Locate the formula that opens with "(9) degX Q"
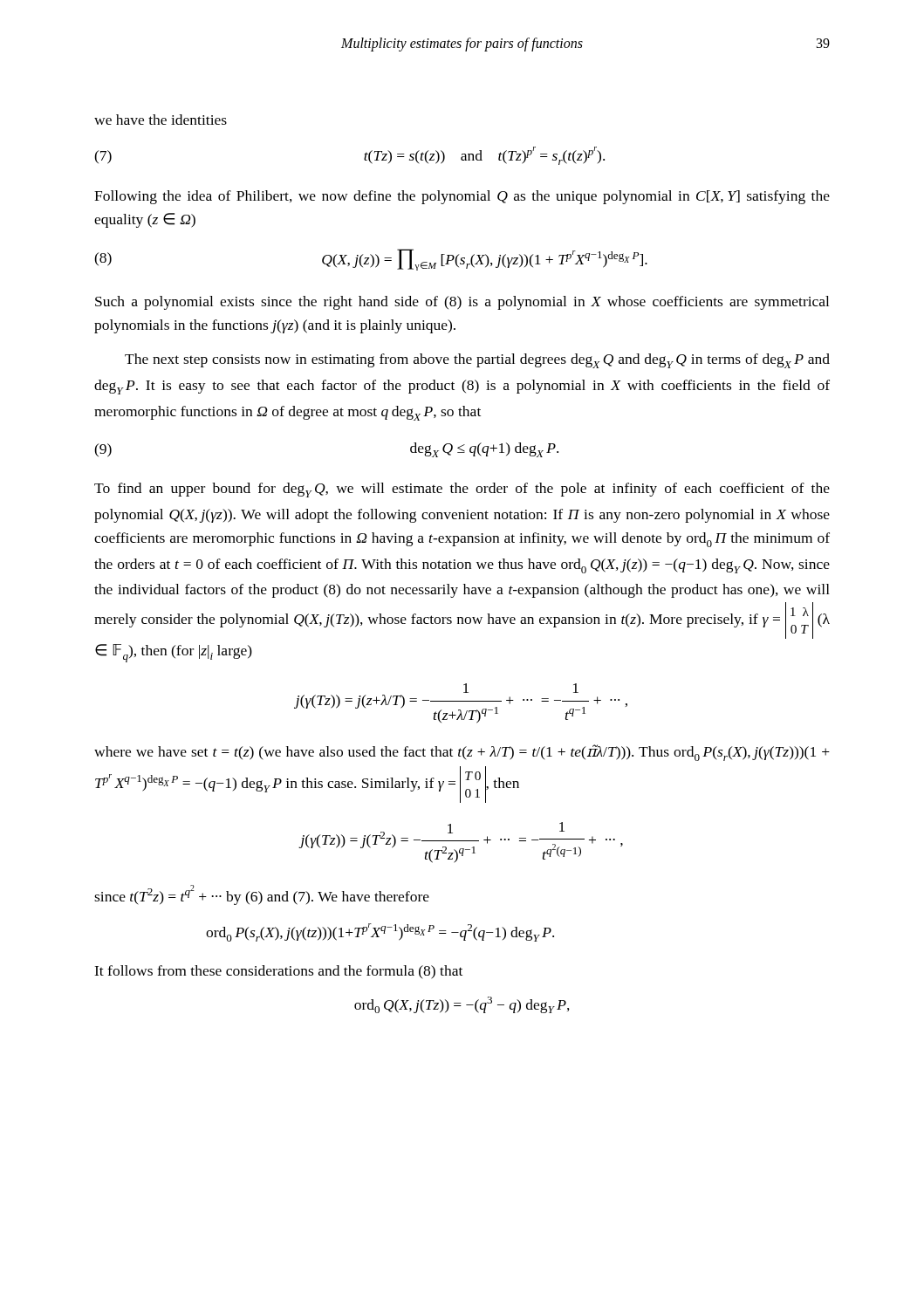924x1309 pixels. (x=462, y=449)
